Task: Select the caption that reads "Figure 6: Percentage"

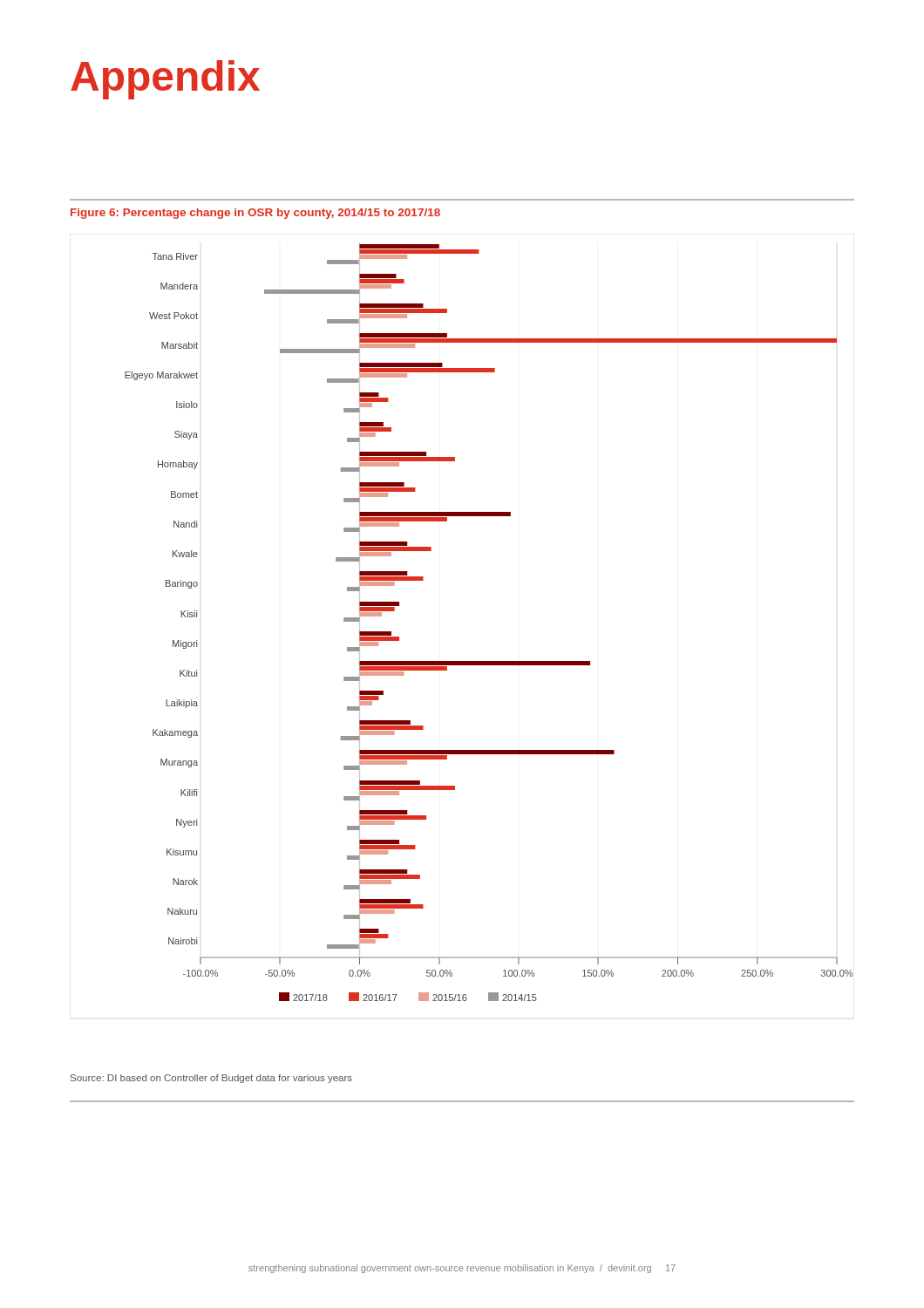Action: point(255,212)
